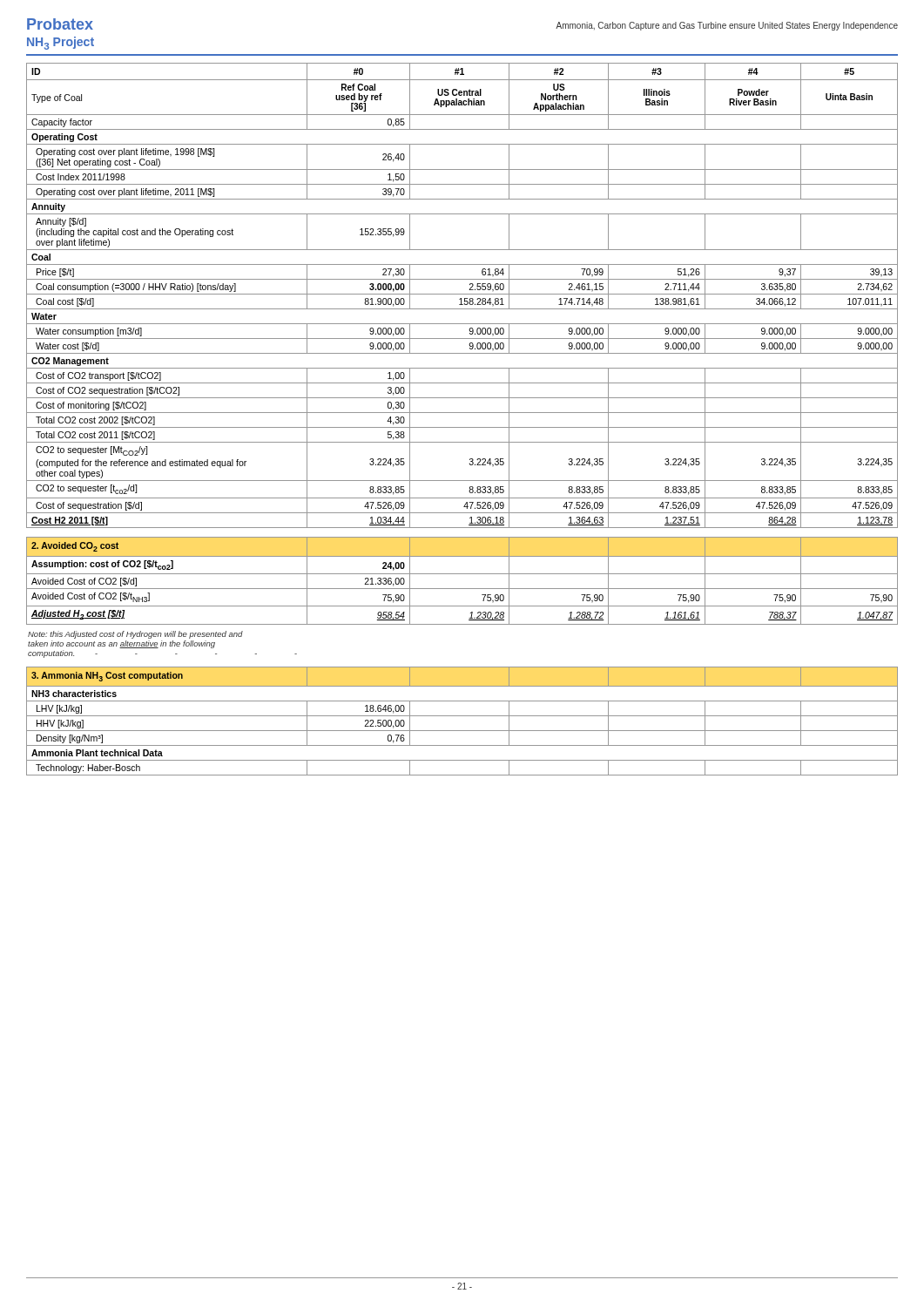This screenshot has height=1307, width=924.
Task: Point to the text starting "Note: this Adjusted cost of Hydrogen will"
Action: pyautogui.click(x=163, y=643)
